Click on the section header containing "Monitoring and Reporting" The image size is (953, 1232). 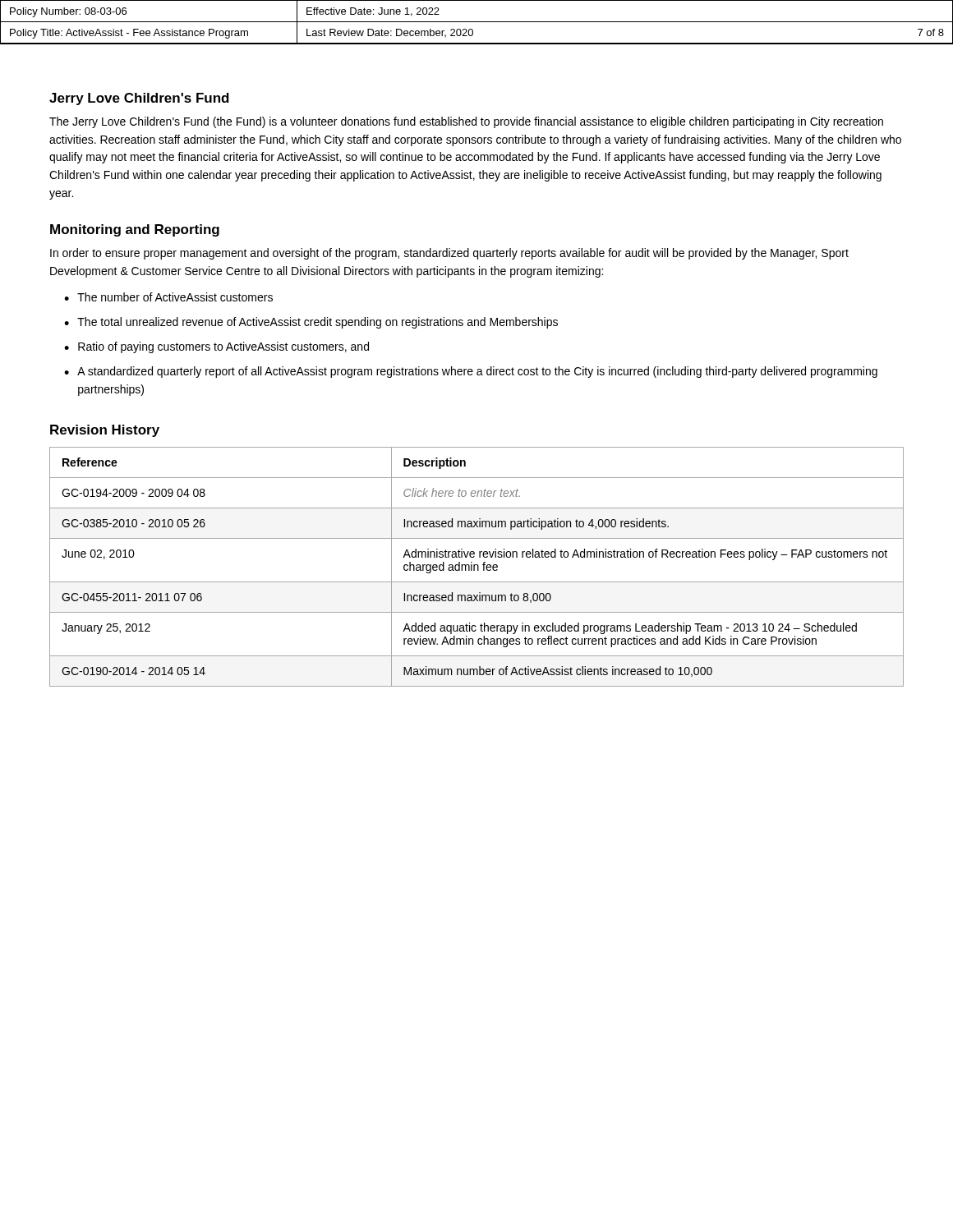tap(135, 230)
